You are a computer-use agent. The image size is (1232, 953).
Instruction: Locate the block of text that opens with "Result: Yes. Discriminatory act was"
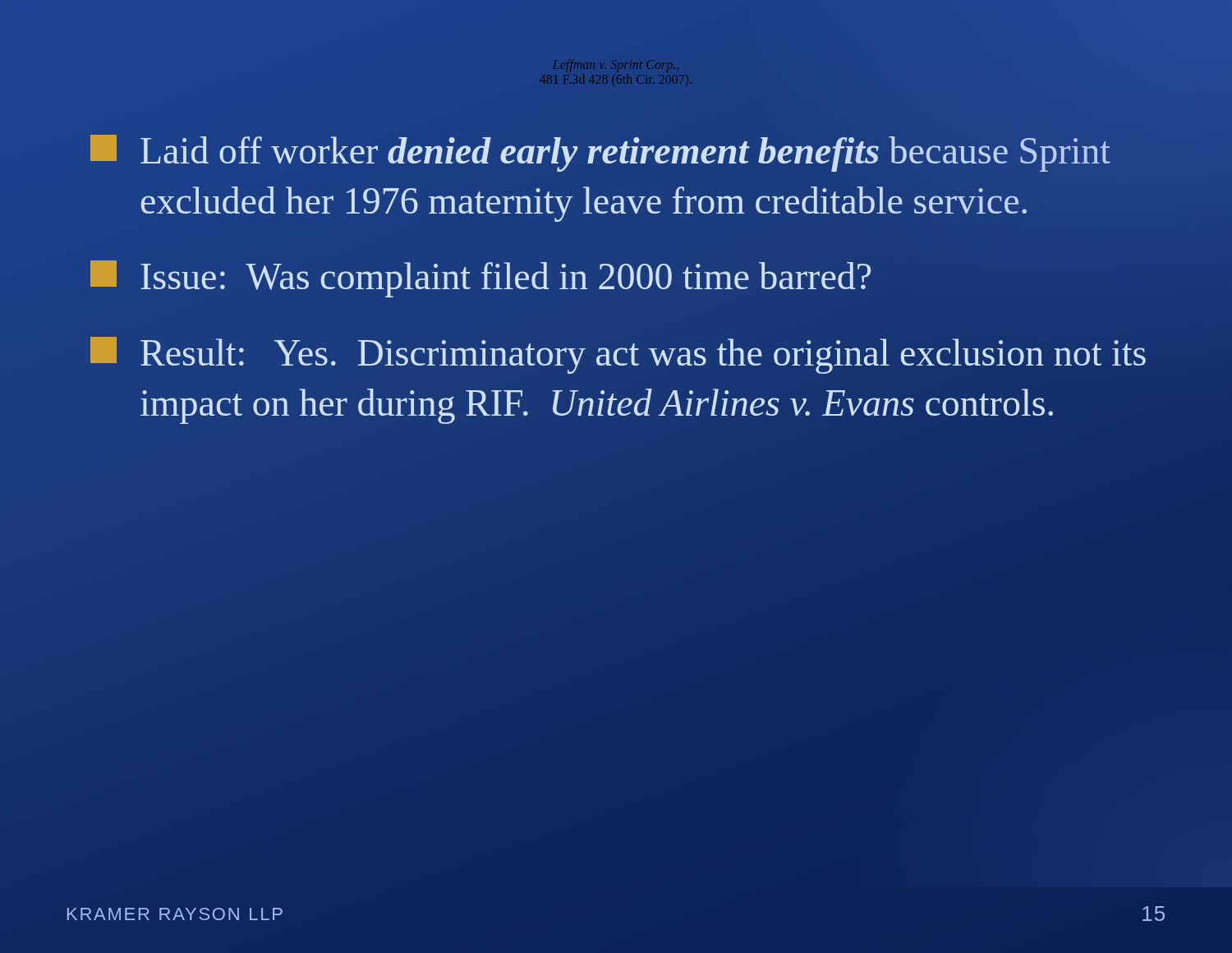[x=628, y=379]
